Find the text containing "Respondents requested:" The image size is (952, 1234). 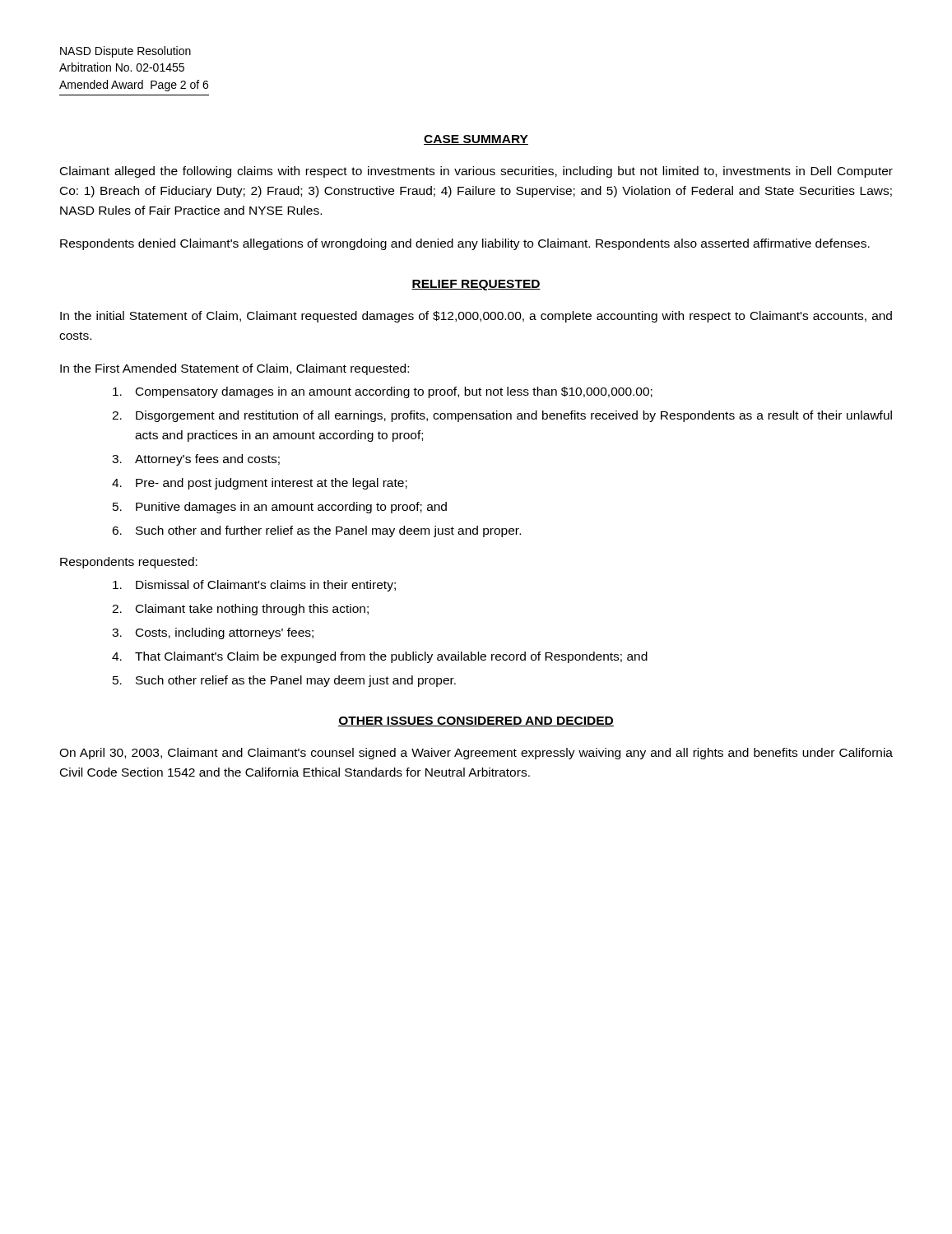pos(129,562)
